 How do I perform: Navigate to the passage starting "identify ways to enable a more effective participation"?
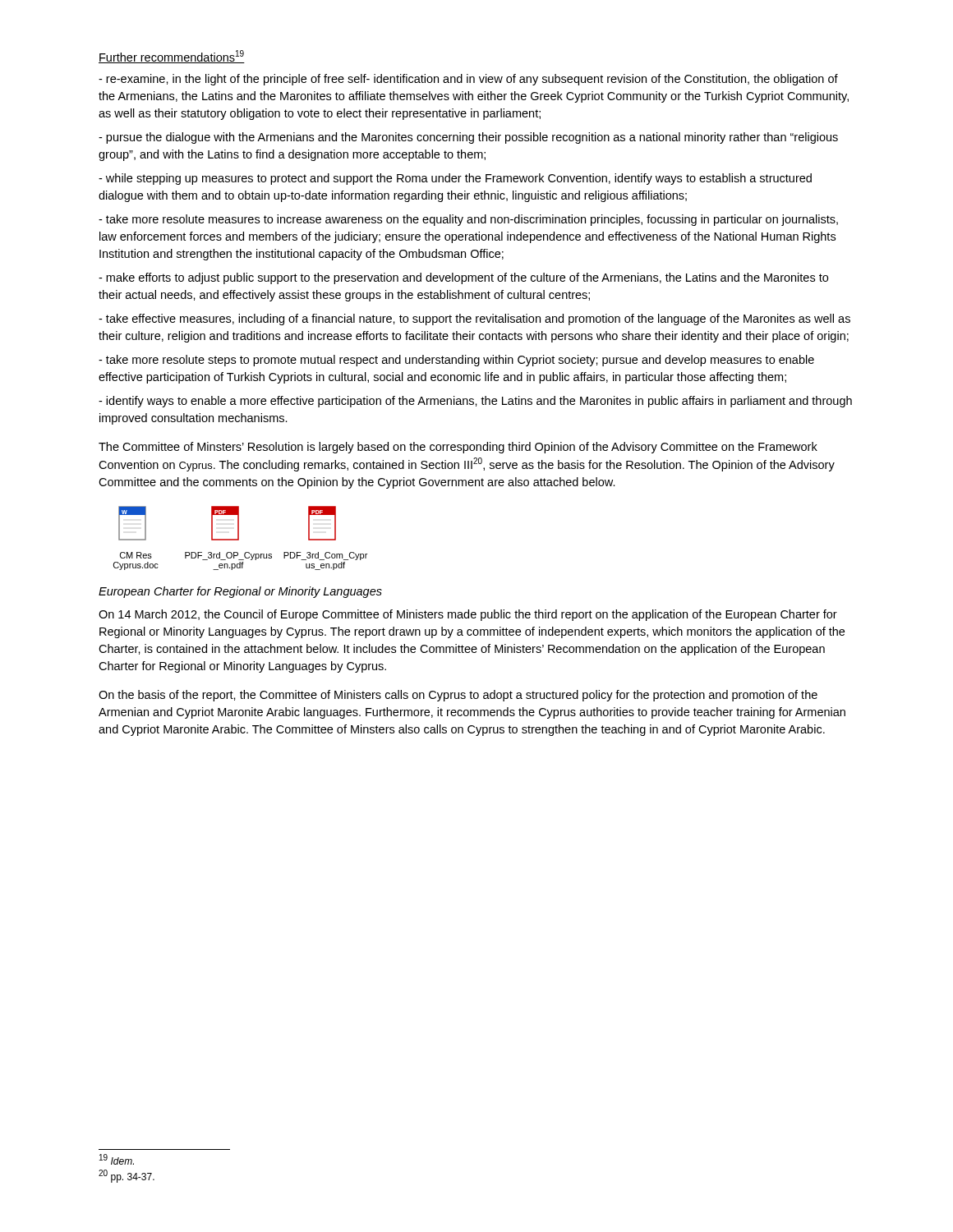pos(475,410)
